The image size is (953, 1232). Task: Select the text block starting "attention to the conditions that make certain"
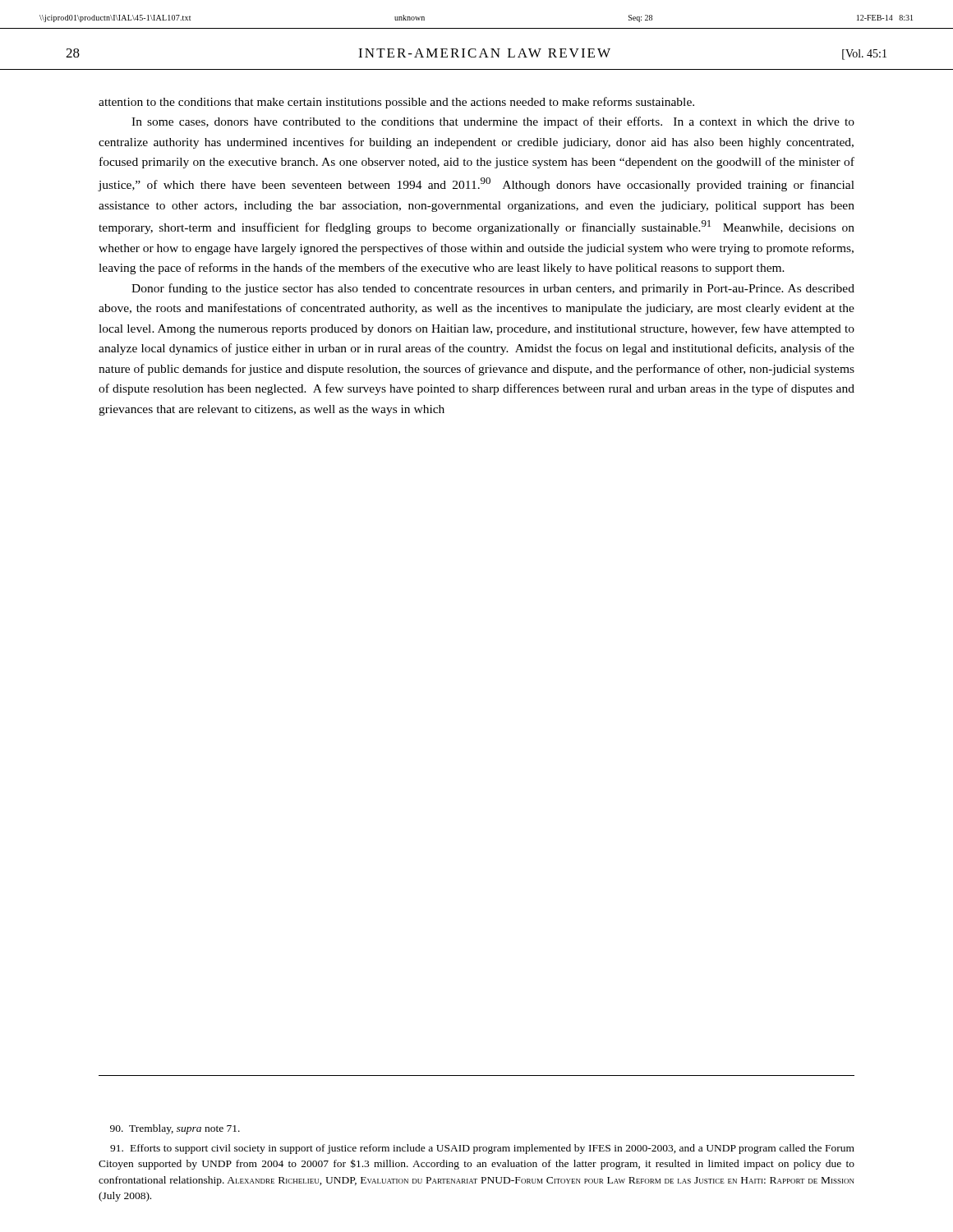tap(476, 255)
